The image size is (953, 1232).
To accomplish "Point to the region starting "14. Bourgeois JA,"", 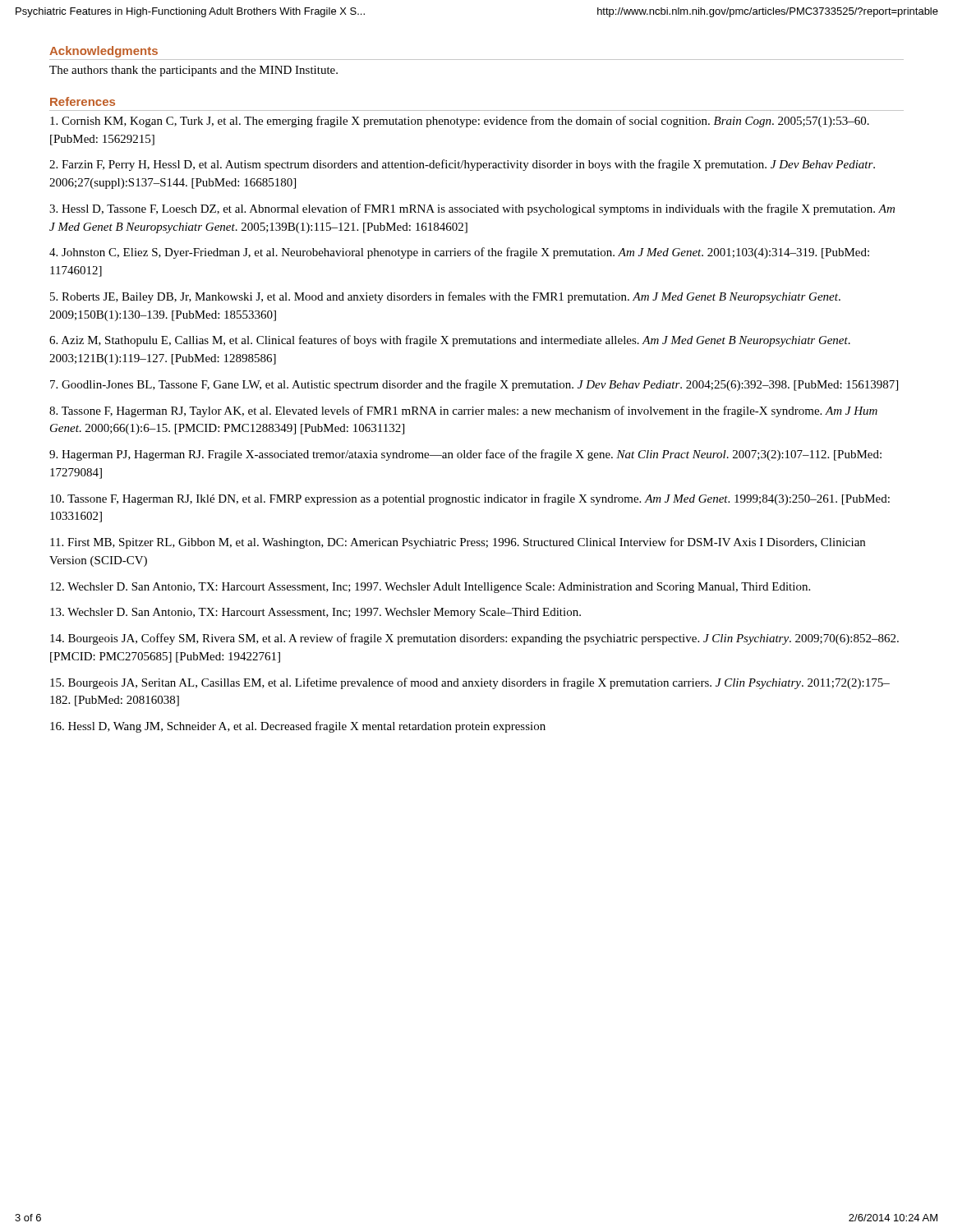I will pos(474,647).
